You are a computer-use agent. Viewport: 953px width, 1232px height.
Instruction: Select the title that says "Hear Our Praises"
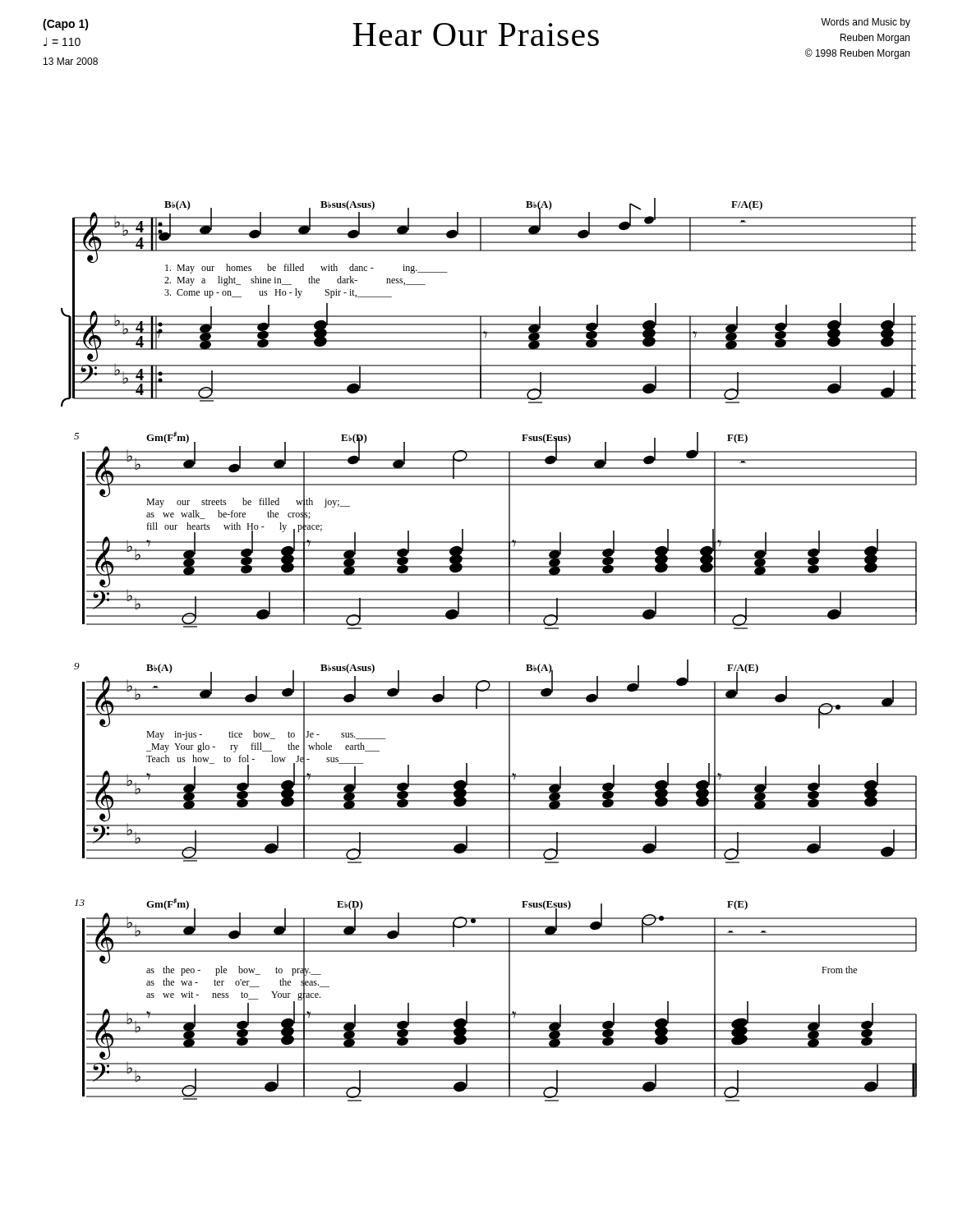(x=476, y=34)
